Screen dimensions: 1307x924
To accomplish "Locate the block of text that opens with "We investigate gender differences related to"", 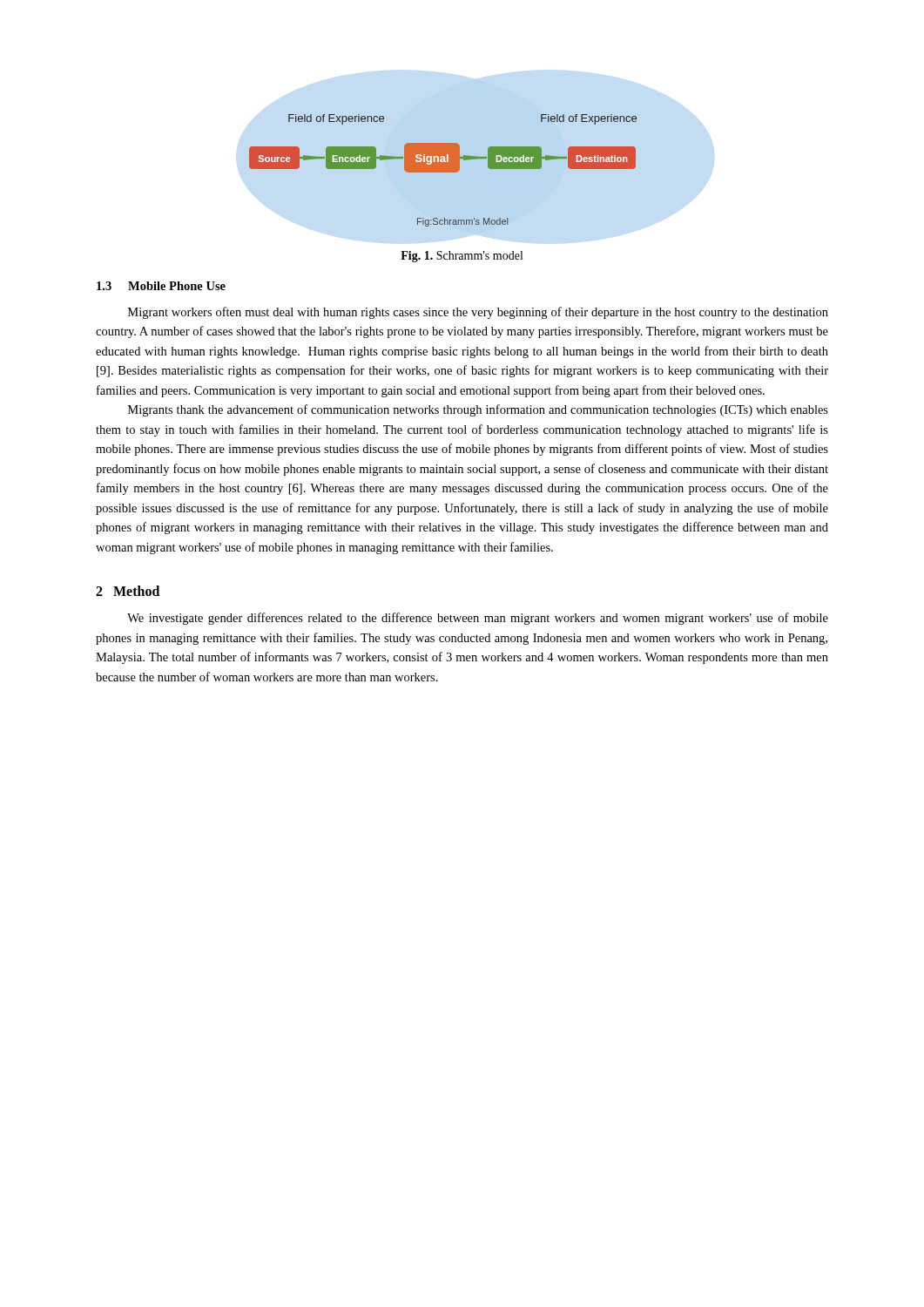I will [462, 647].
